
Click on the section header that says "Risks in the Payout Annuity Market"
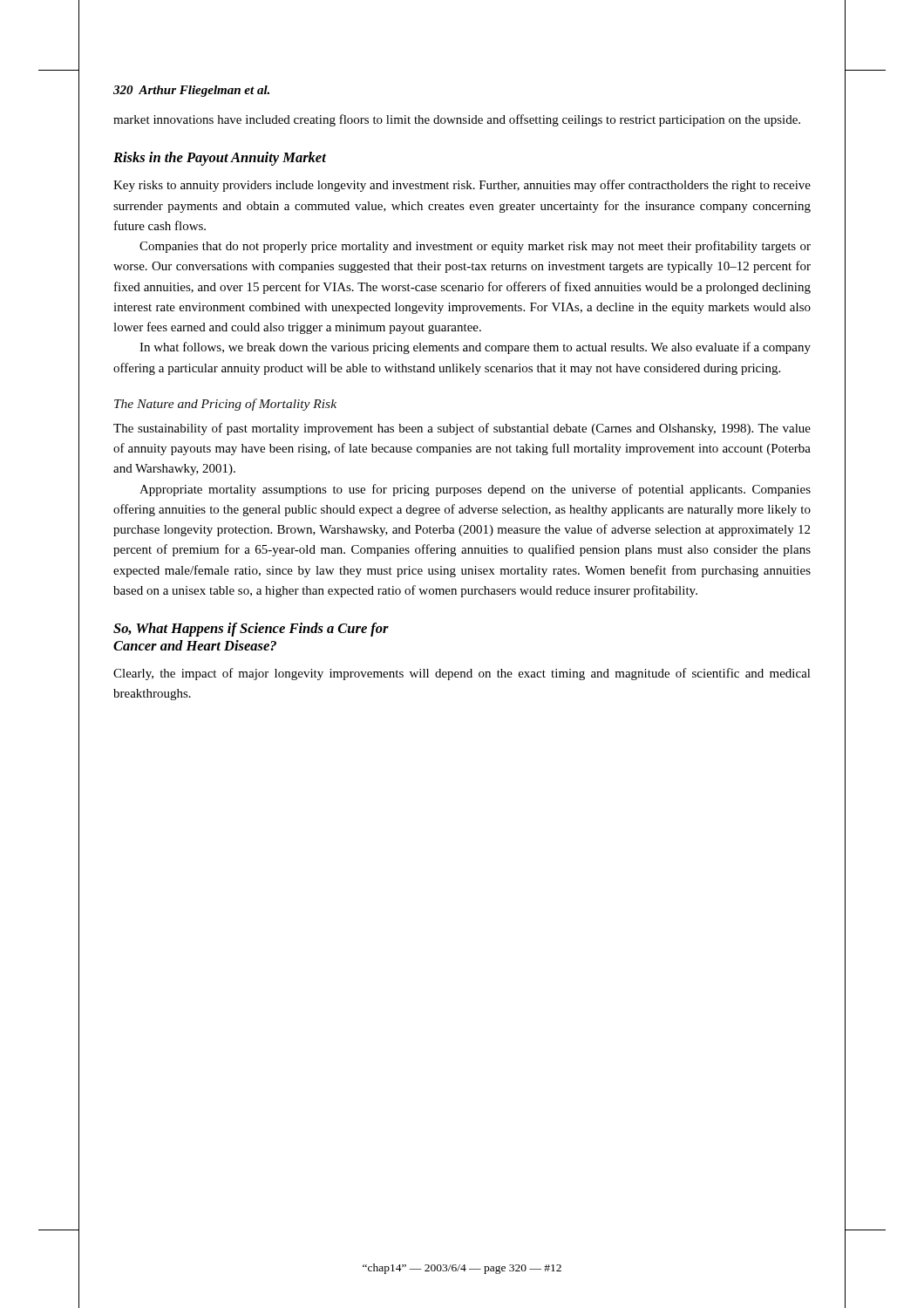220,158
